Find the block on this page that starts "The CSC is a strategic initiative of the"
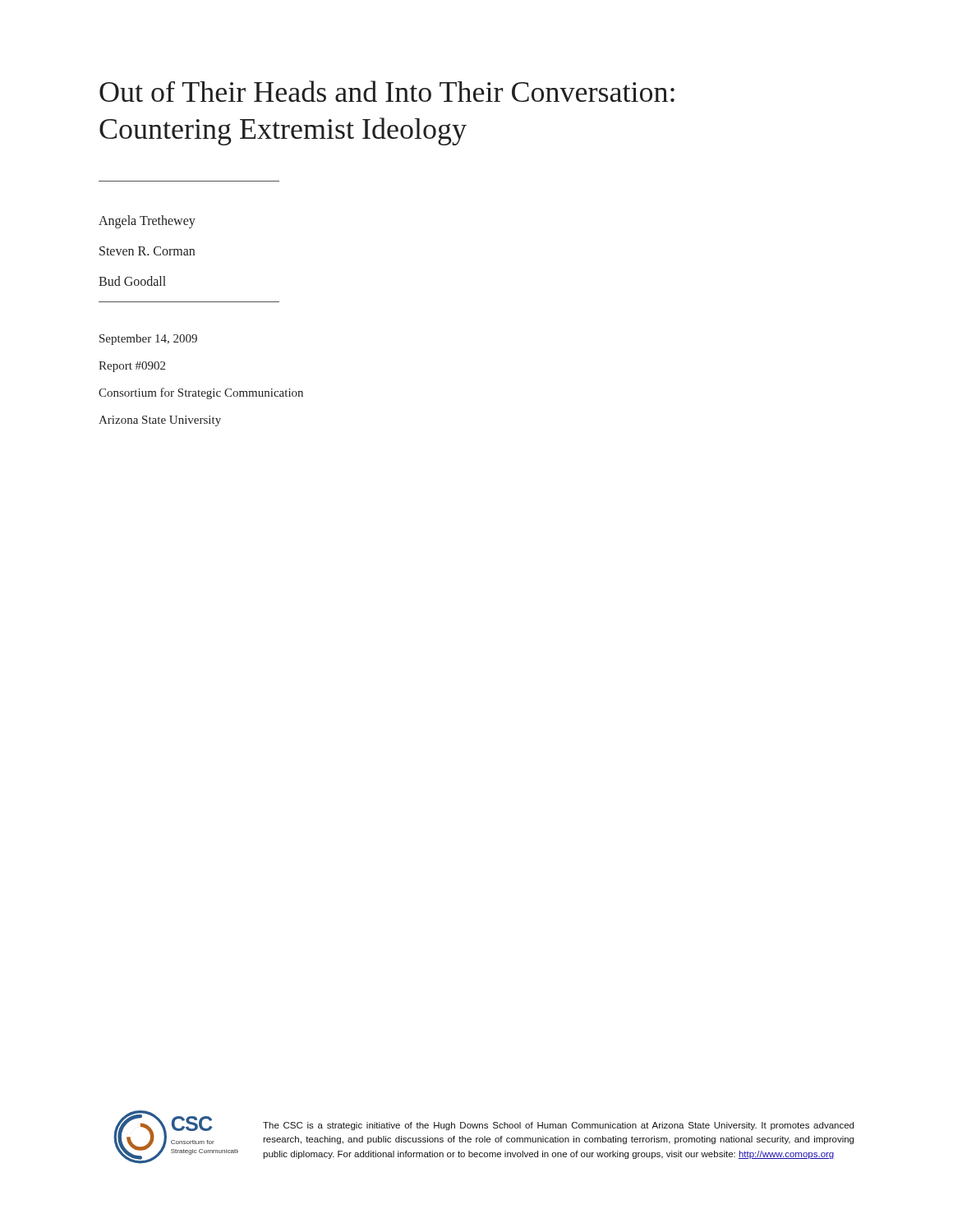Viewport: 953px width, 1232px height. click(559, 1140)
